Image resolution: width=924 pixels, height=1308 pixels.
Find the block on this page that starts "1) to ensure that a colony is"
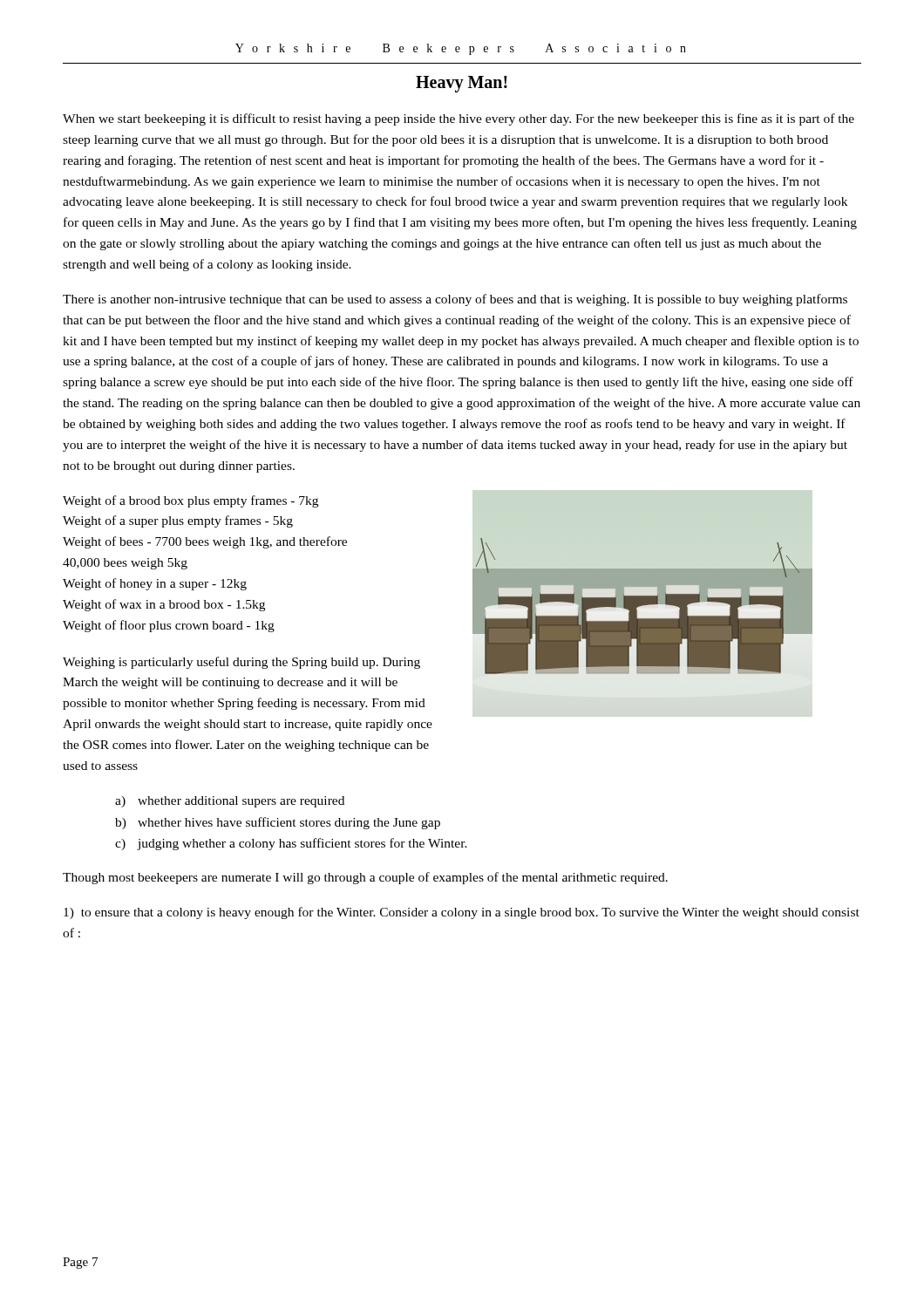(461, 922)
